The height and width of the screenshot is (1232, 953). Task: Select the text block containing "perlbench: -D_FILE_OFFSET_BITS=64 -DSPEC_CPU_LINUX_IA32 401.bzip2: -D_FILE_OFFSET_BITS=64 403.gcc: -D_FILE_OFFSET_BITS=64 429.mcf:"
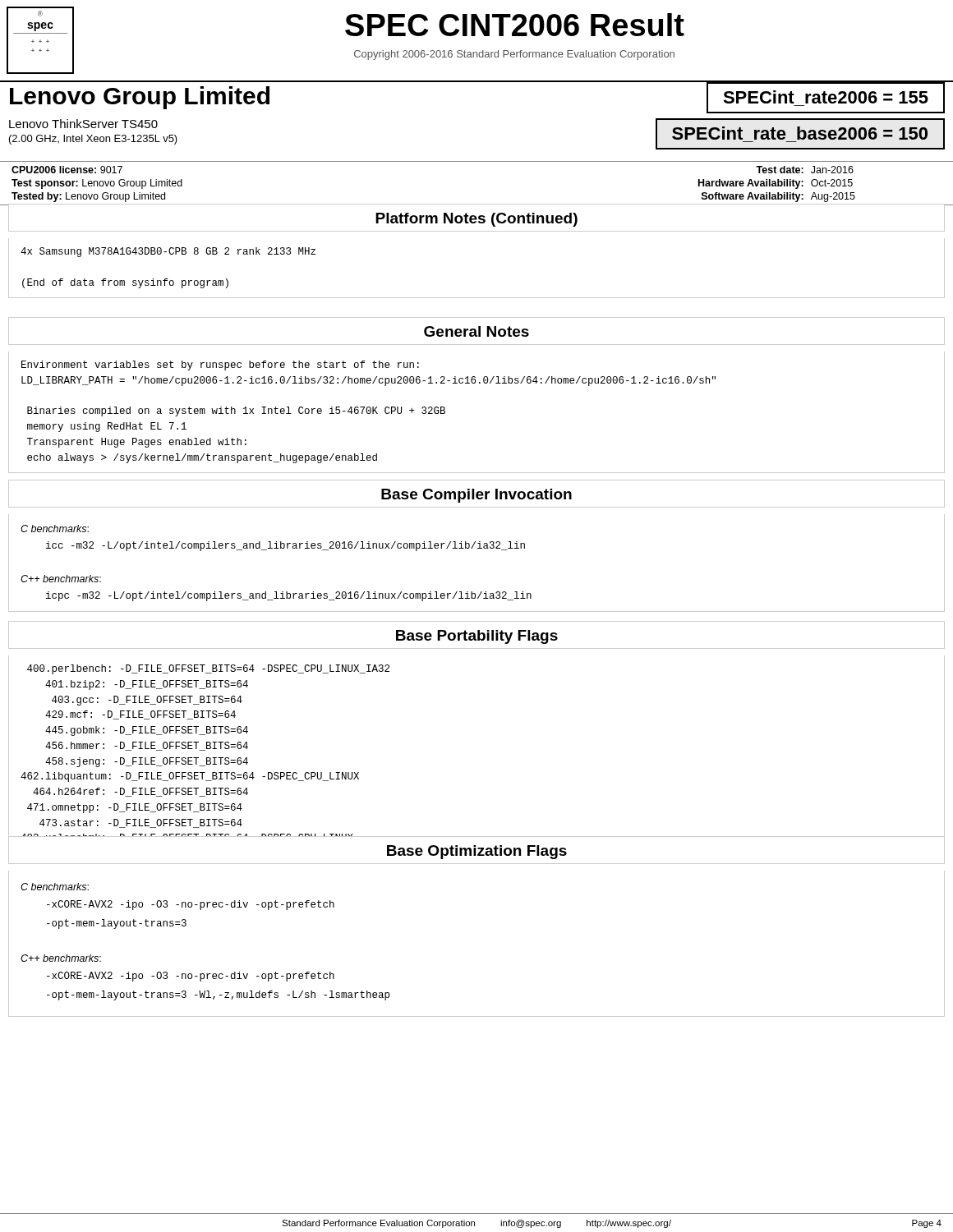click(205, 754)
